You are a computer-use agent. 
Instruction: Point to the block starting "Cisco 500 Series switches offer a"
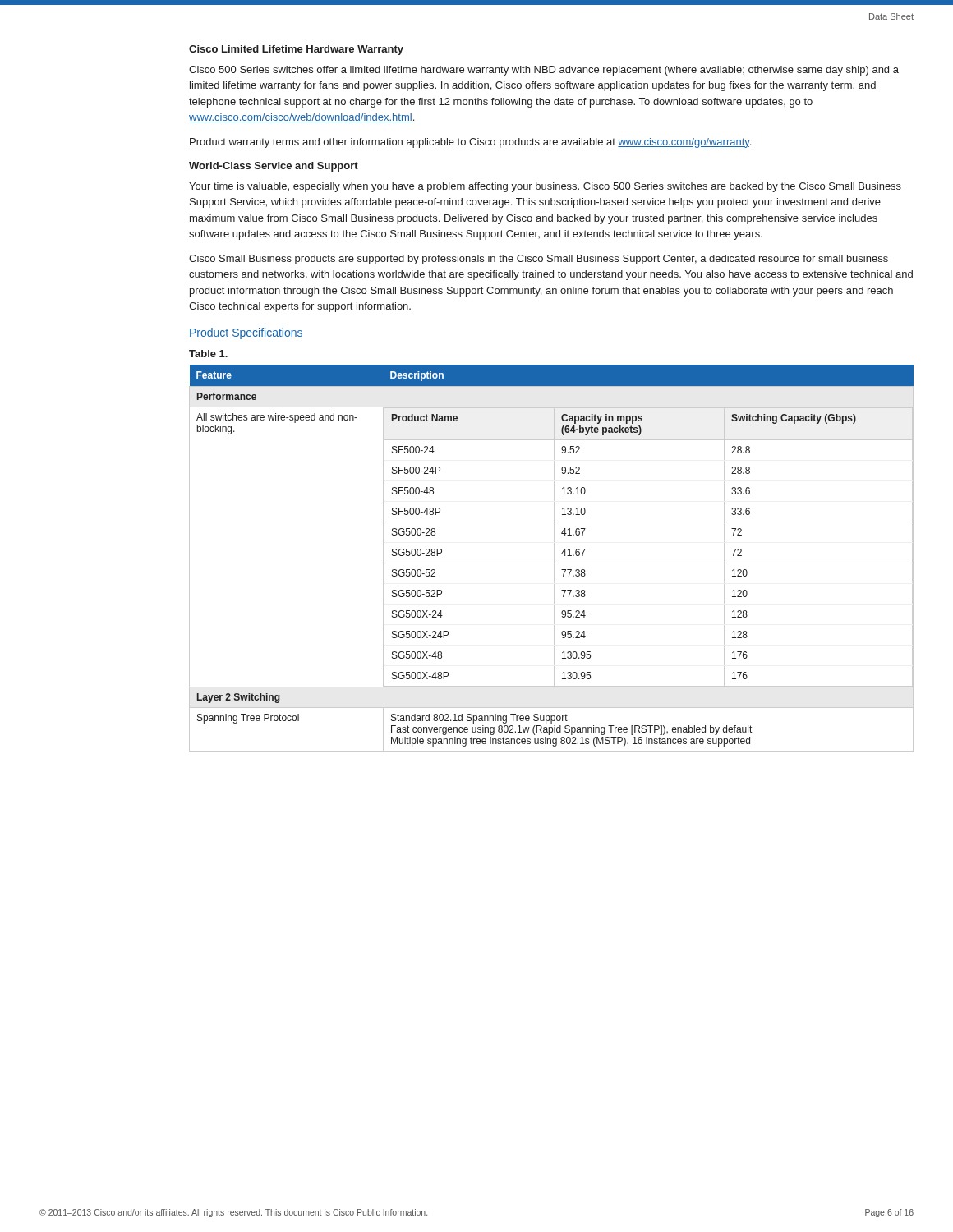tap(551, 93)
